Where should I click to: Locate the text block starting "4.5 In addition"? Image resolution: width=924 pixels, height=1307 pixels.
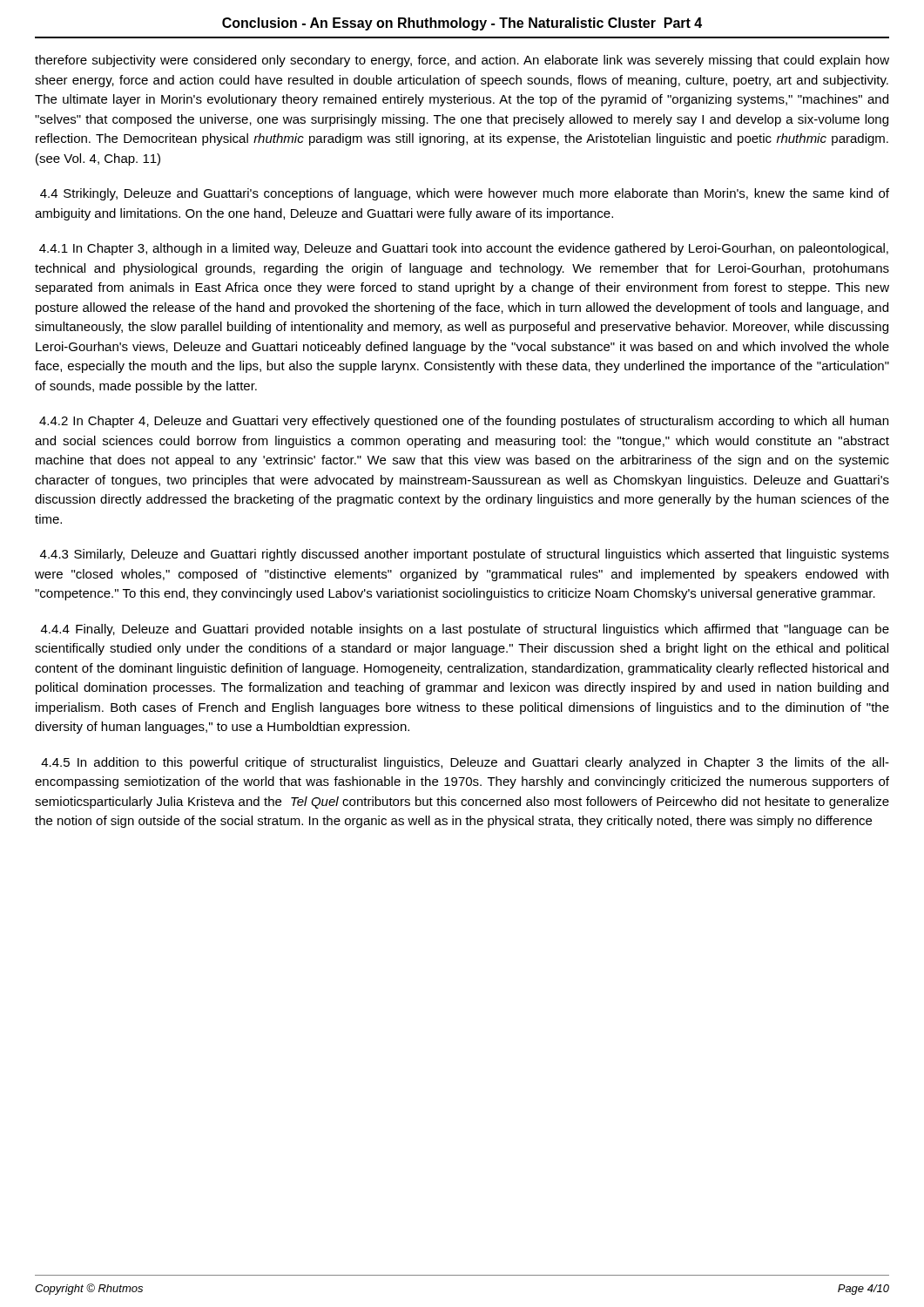462,791
